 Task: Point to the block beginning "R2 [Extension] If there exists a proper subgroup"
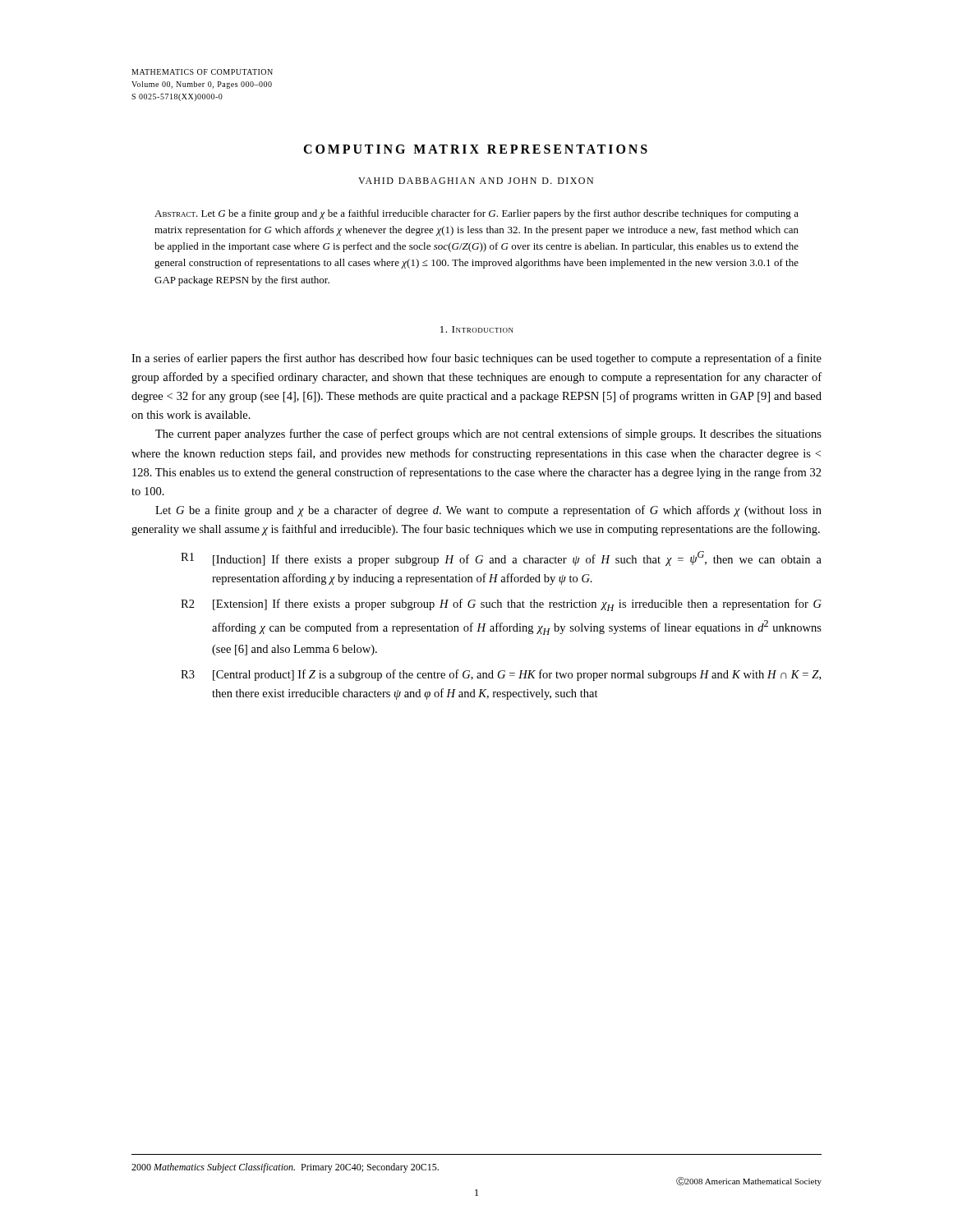501,627
